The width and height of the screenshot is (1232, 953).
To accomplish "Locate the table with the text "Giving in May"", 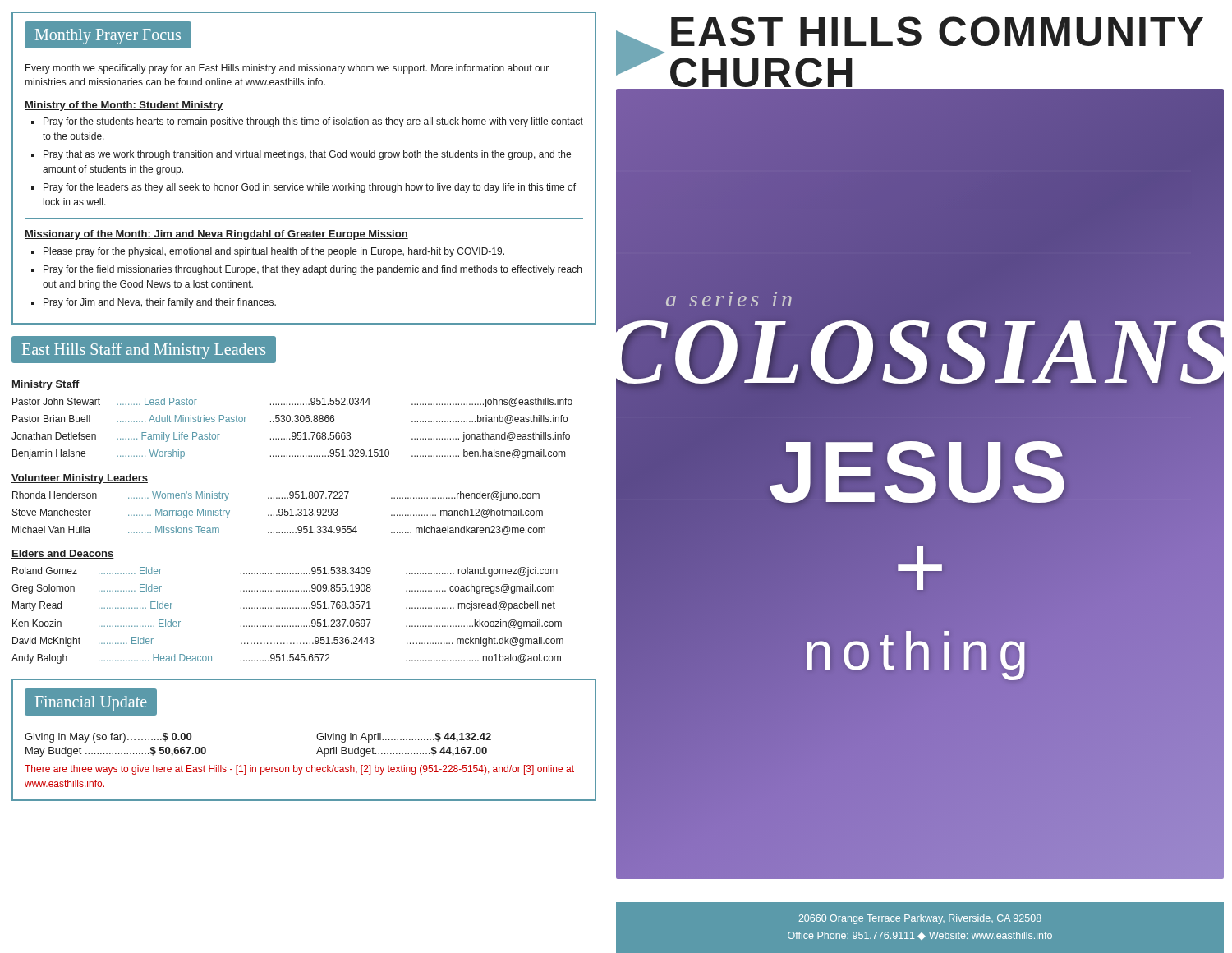I will tap(304, 744).
